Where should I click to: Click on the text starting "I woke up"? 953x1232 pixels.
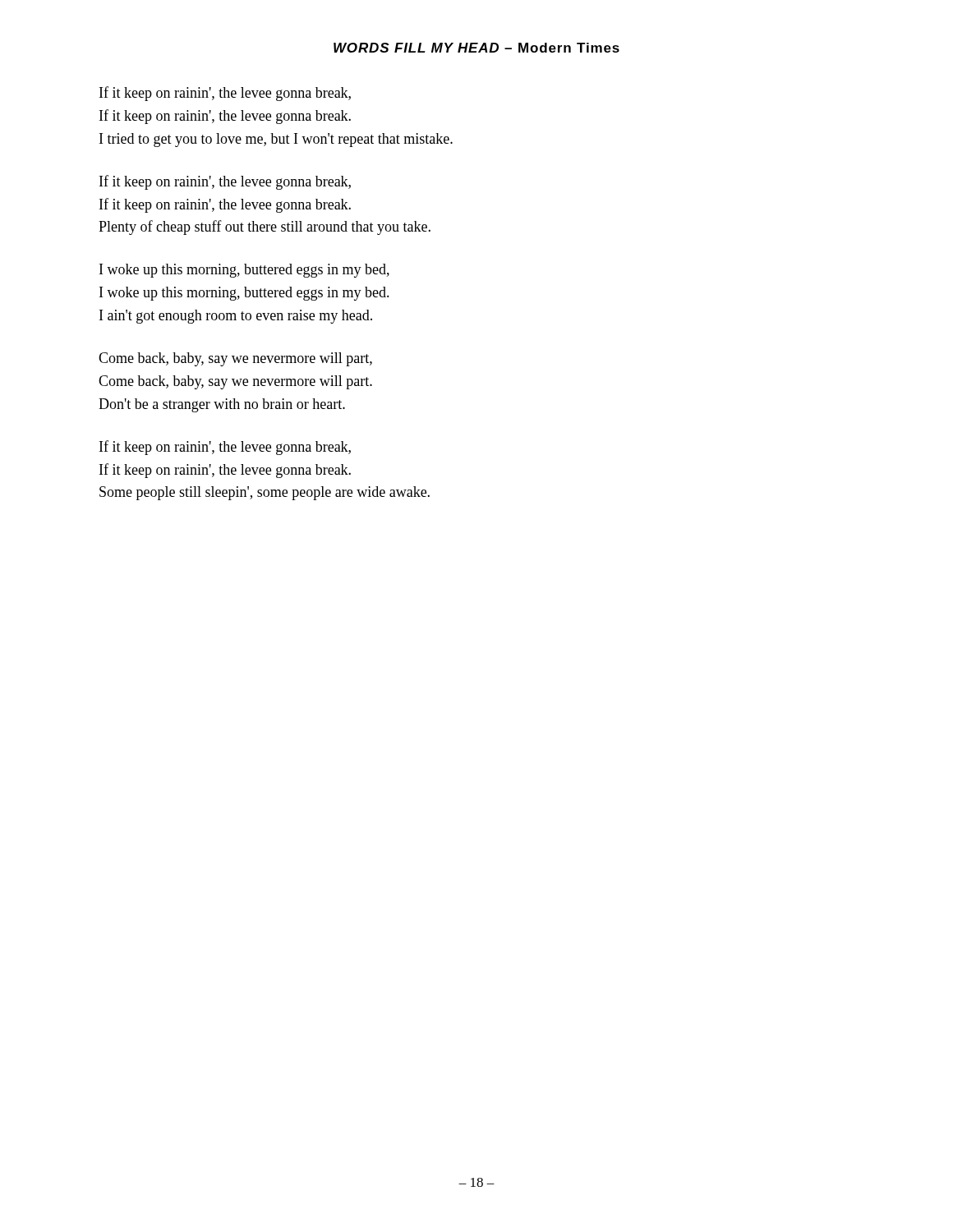point(244,293)
